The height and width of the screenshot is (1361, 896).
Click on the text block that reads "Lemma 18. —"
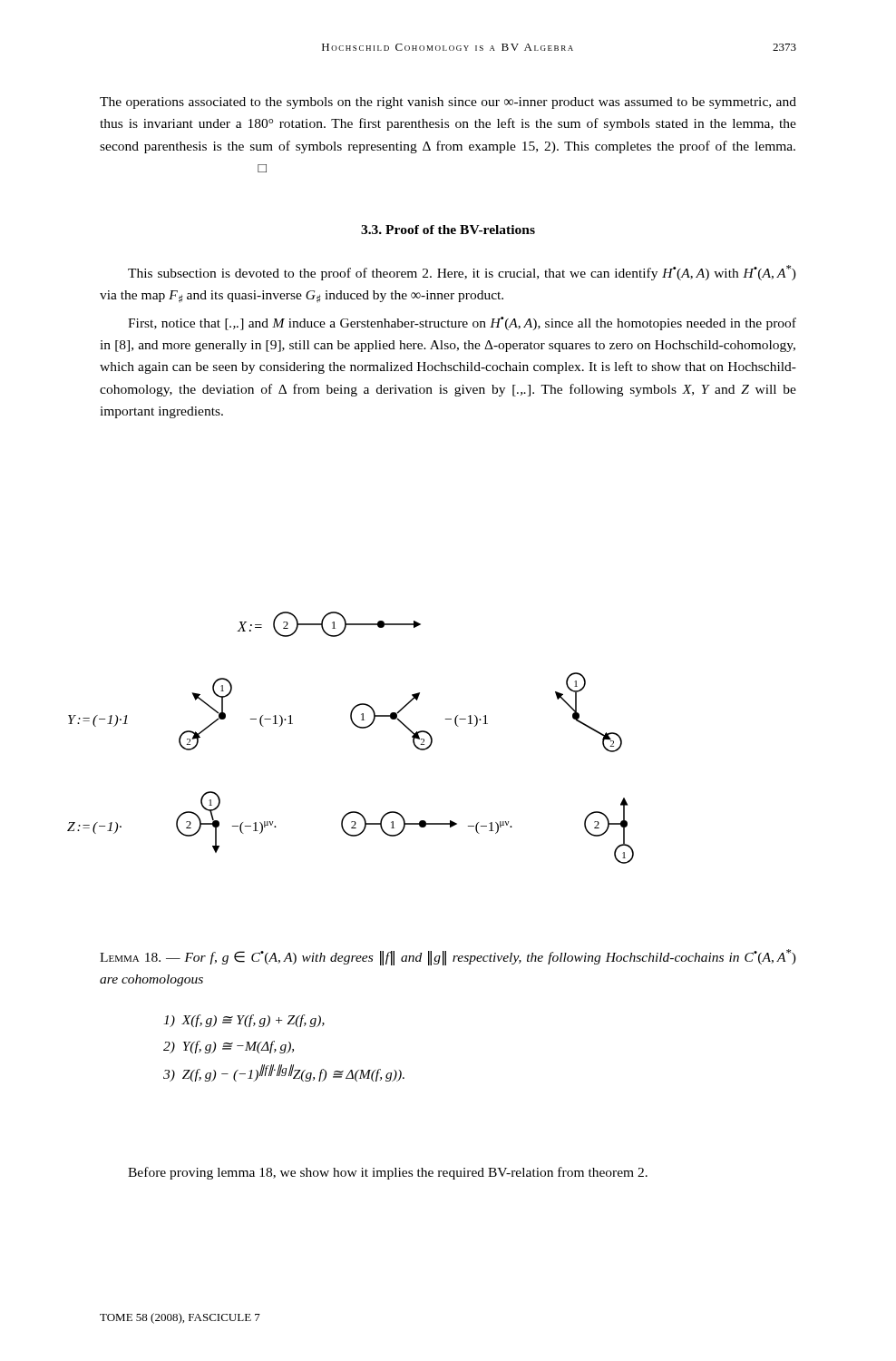click(448, 966)
